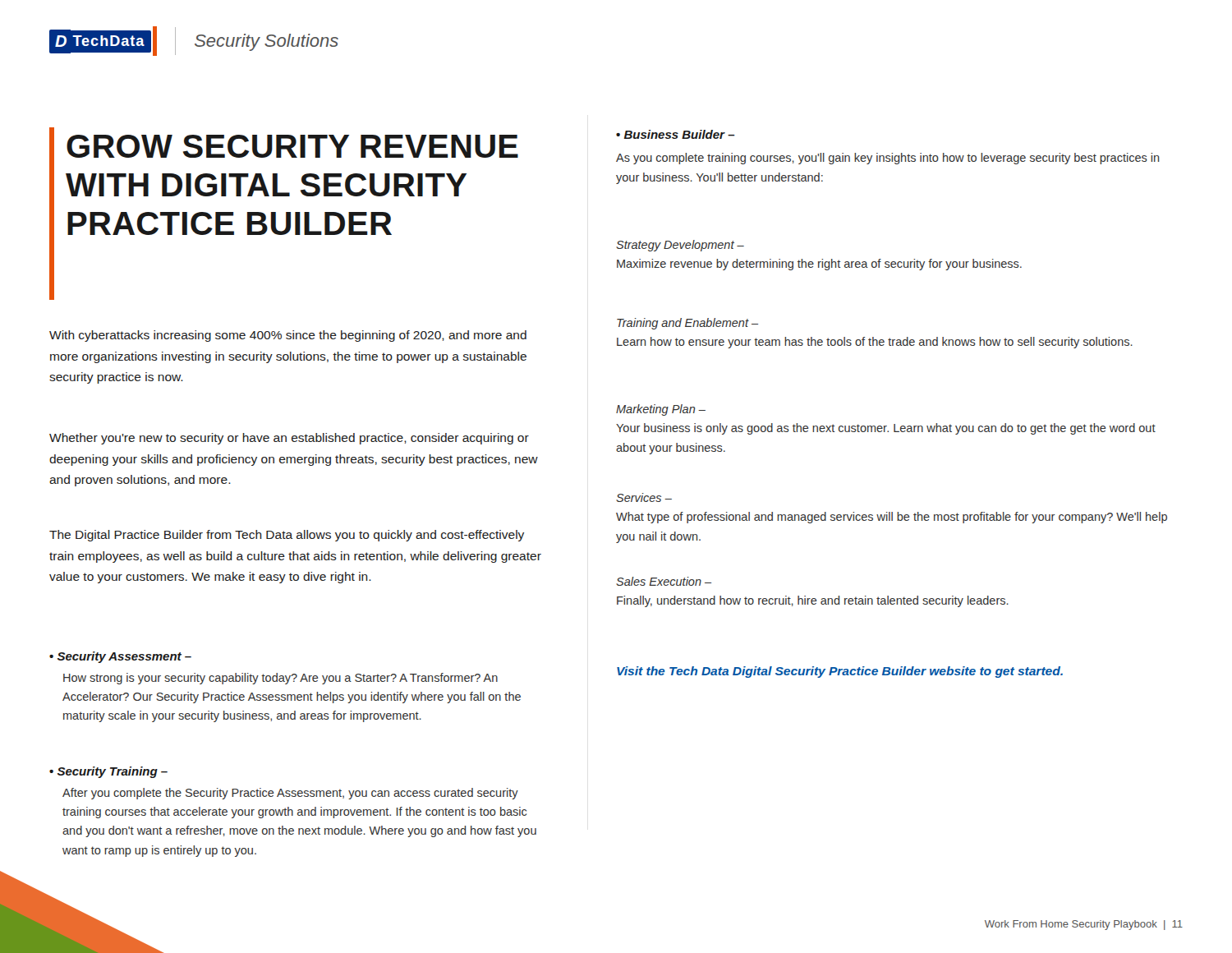
Task: Select the text starting "Whether you're new to security or"
Action: pyautogui.click(x=293, y=458)
